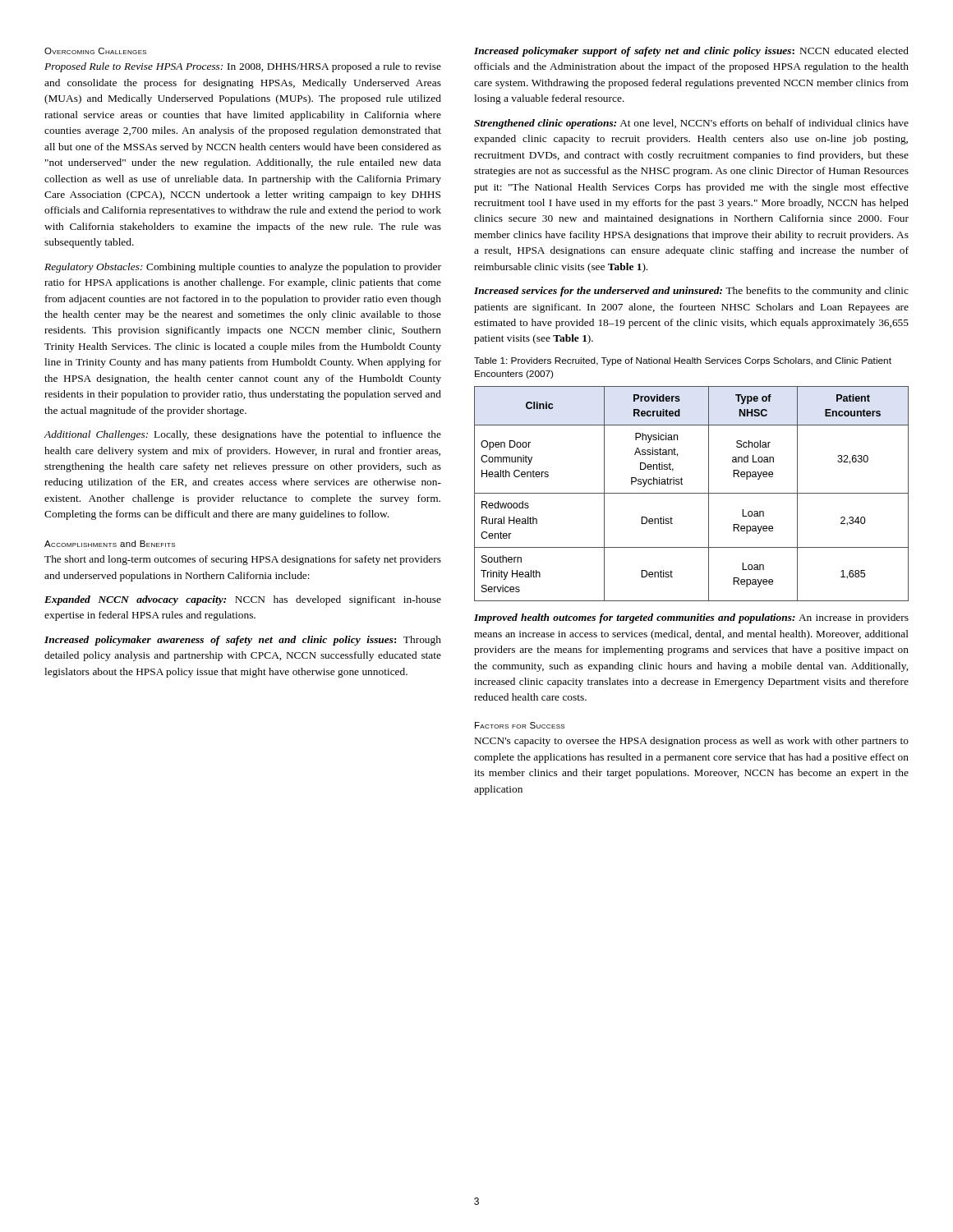Point to the passage starting "Accomplishments and Benefits"
The image size is (953, 1232).
(x=110, y=543)
